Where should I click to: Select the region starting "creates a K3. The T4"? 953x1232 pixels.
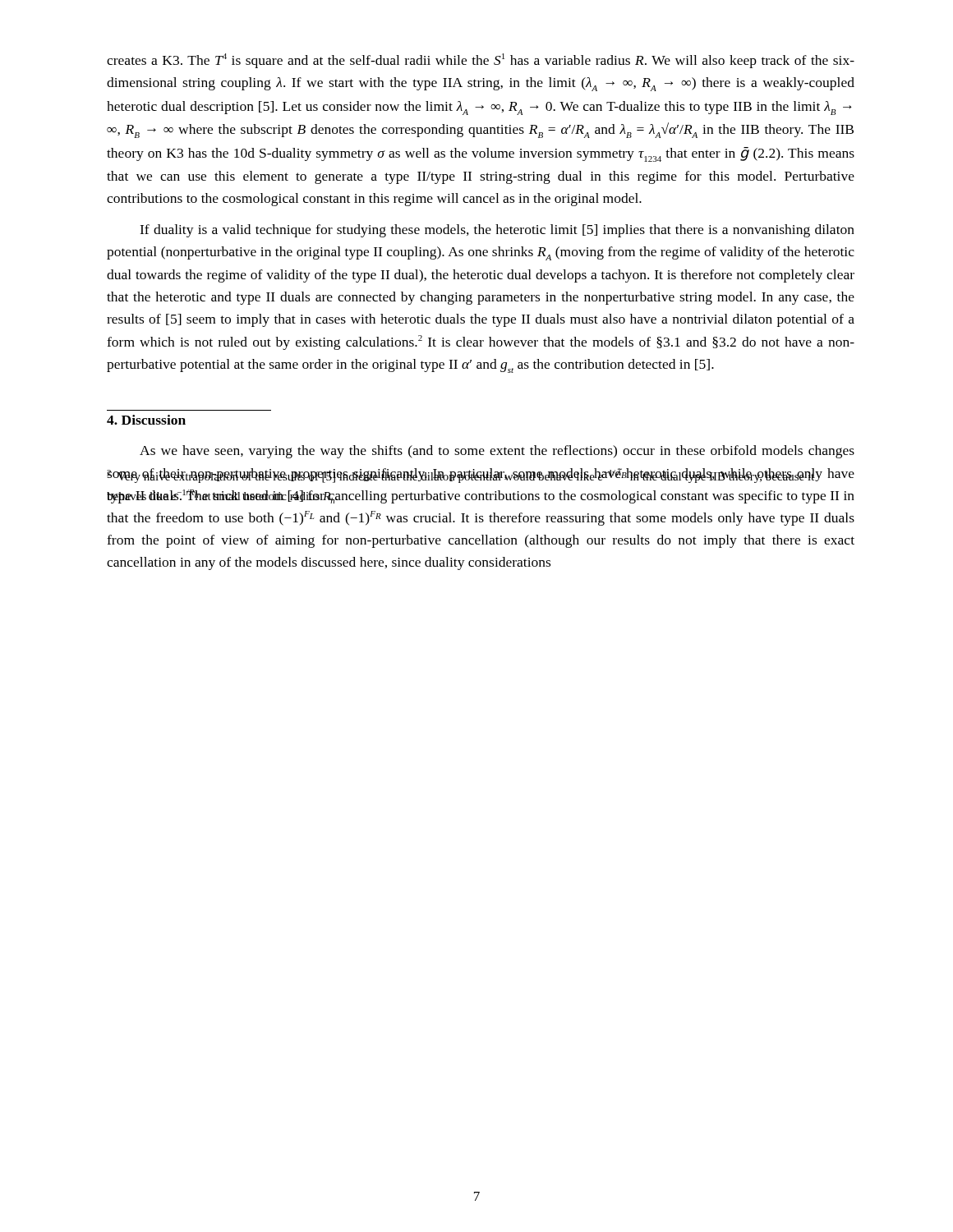[x=481, y=129]
